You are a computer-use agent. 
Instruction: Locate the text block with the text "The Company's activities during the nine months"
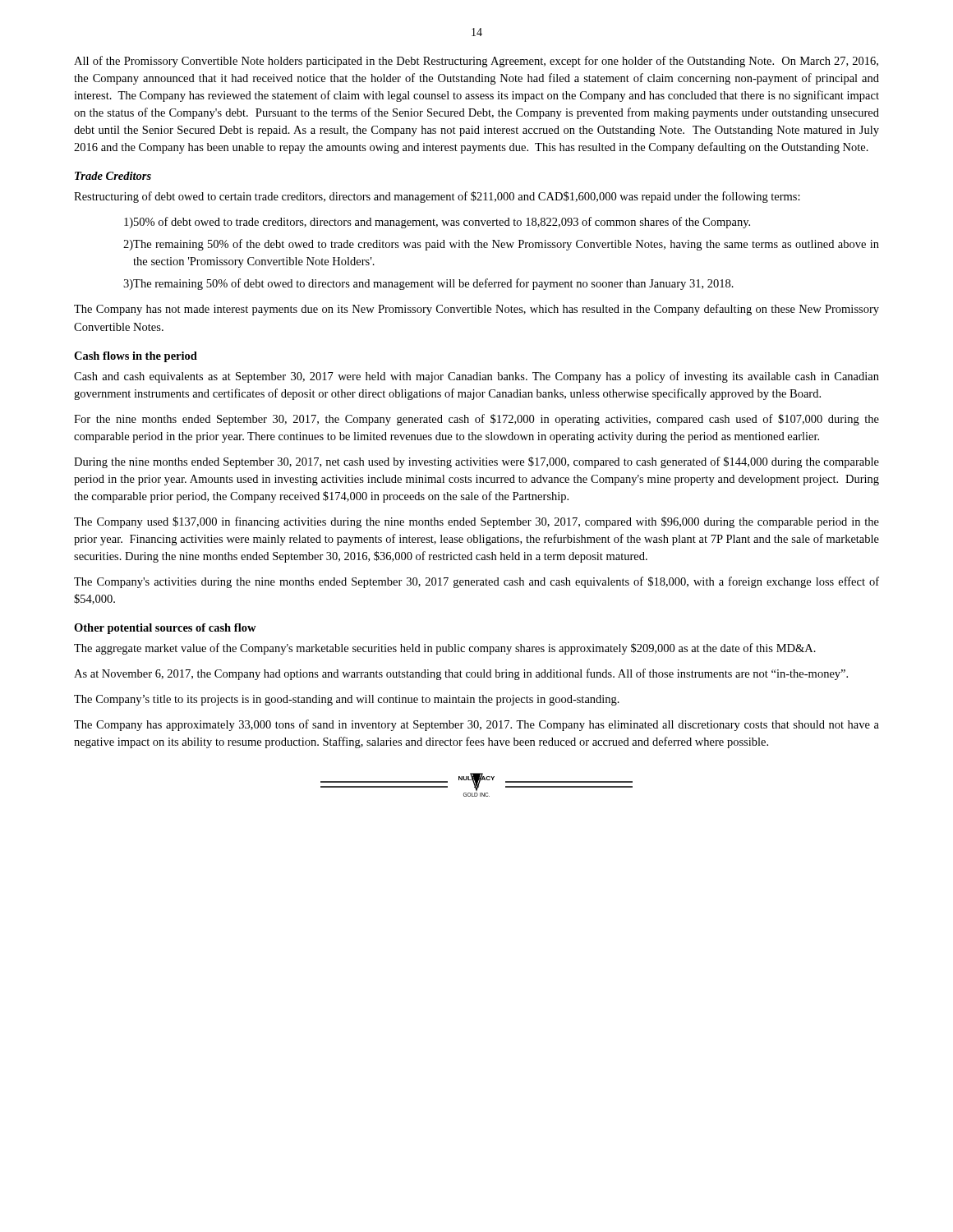[x=476, y=590]
